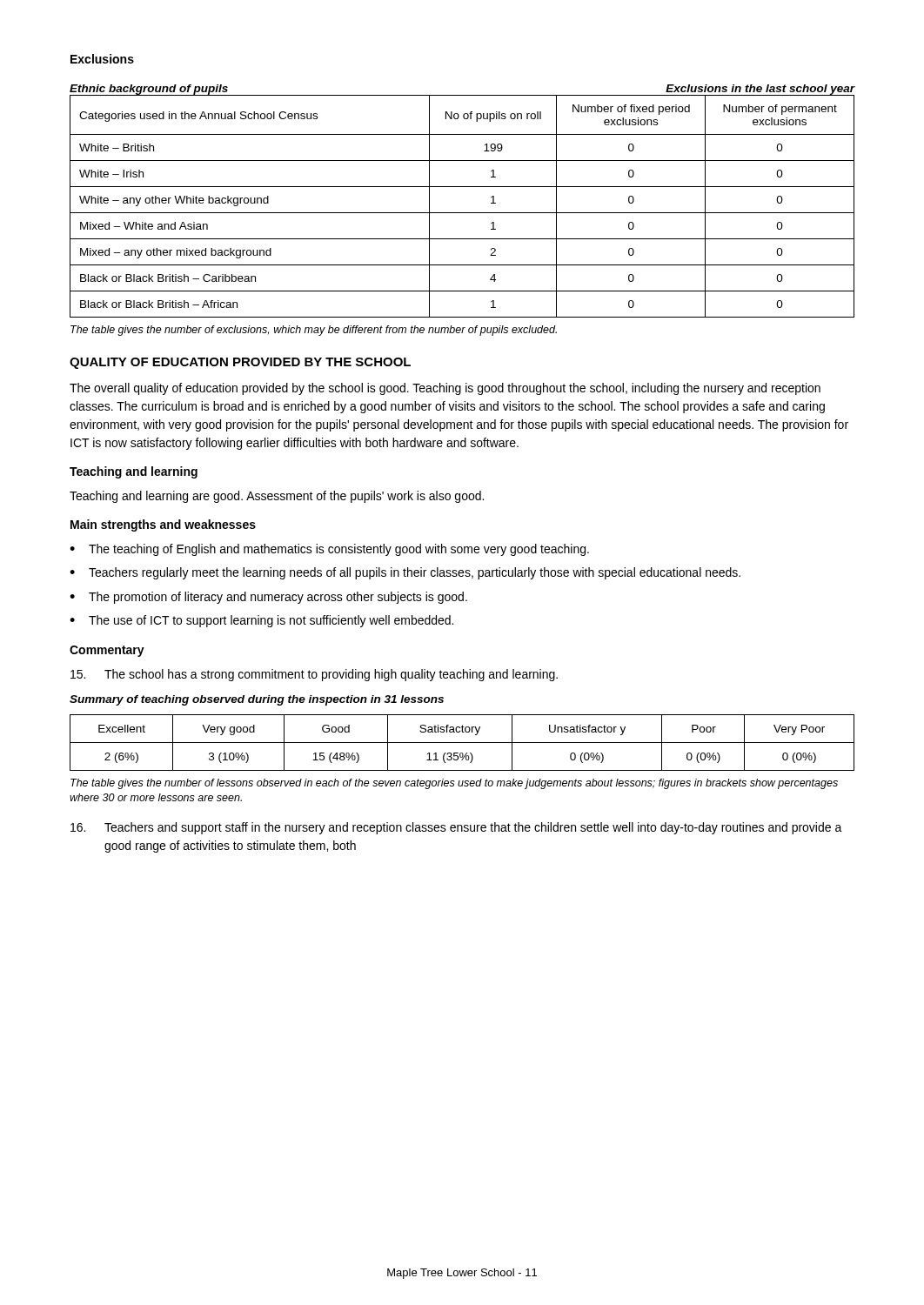The height and width of the screenshot is (1305, 924).
Task: Find the passage starting "The school has a strong commitment to"
Action: coord(314,675)
